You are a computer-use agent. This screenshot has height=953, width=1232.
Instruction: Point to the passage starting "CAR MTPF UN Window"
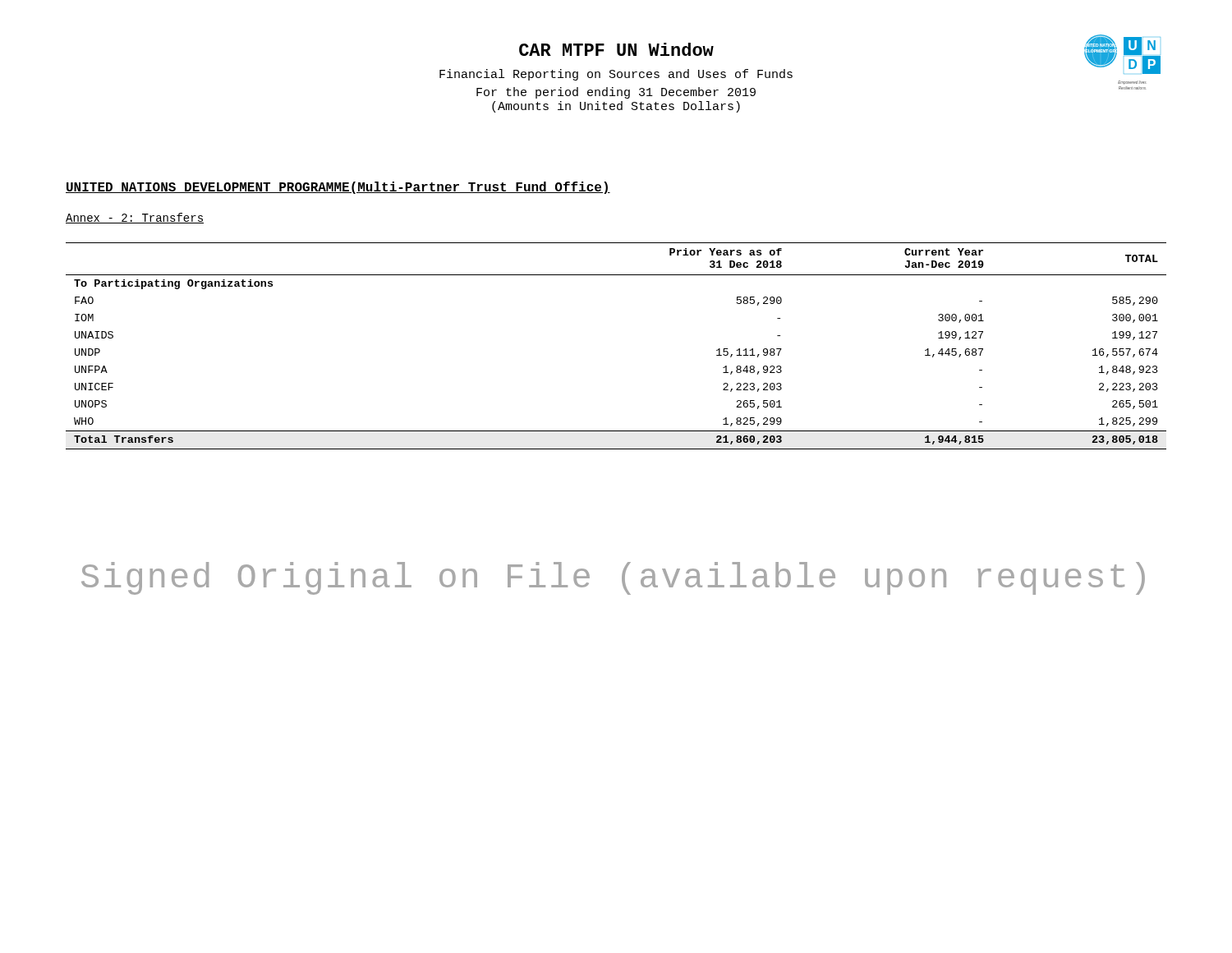(x=616, y=51)
